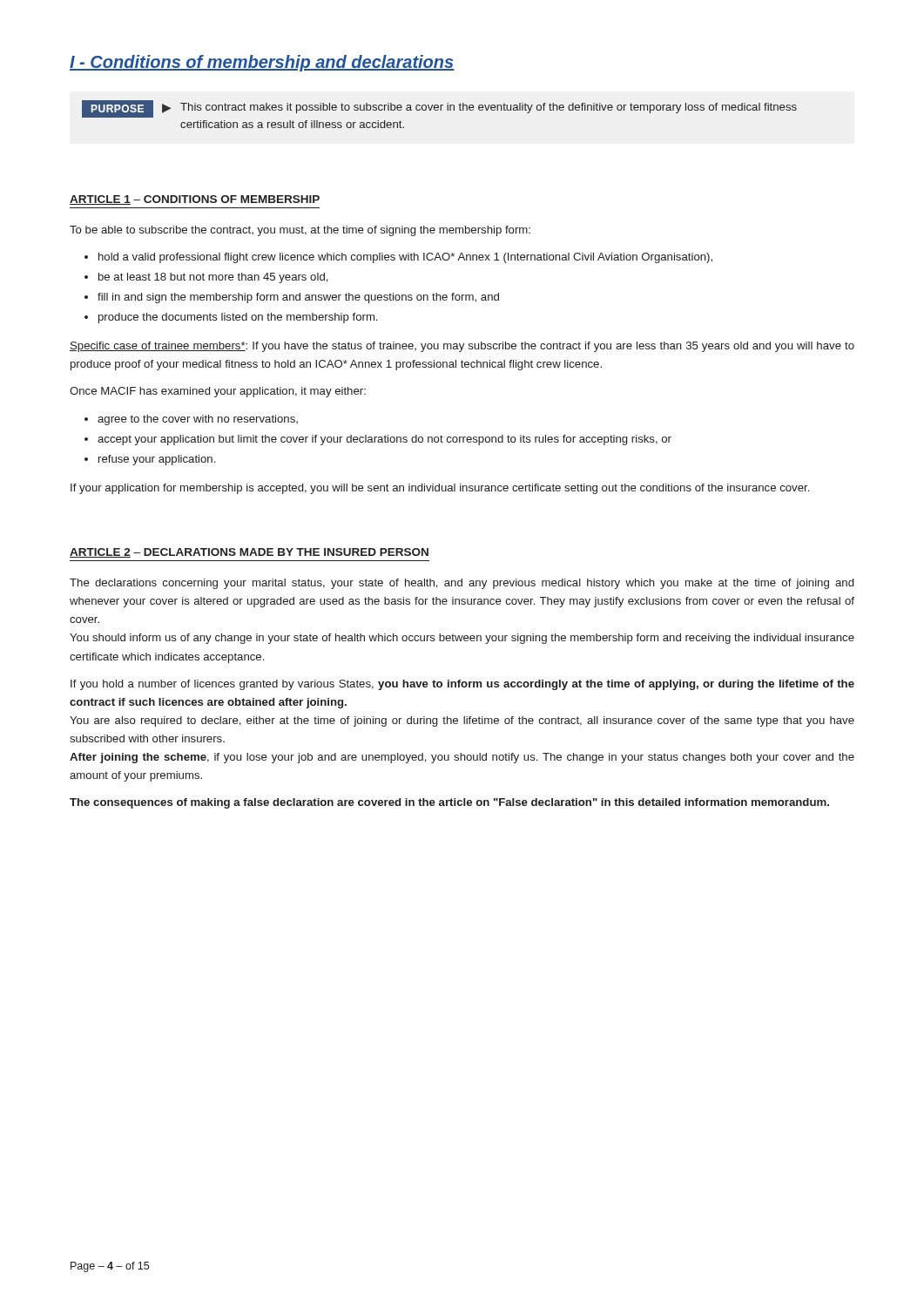Locate the section header that reads "ARTICLE 1 –"
The image size is (924, 1307).
195,200
